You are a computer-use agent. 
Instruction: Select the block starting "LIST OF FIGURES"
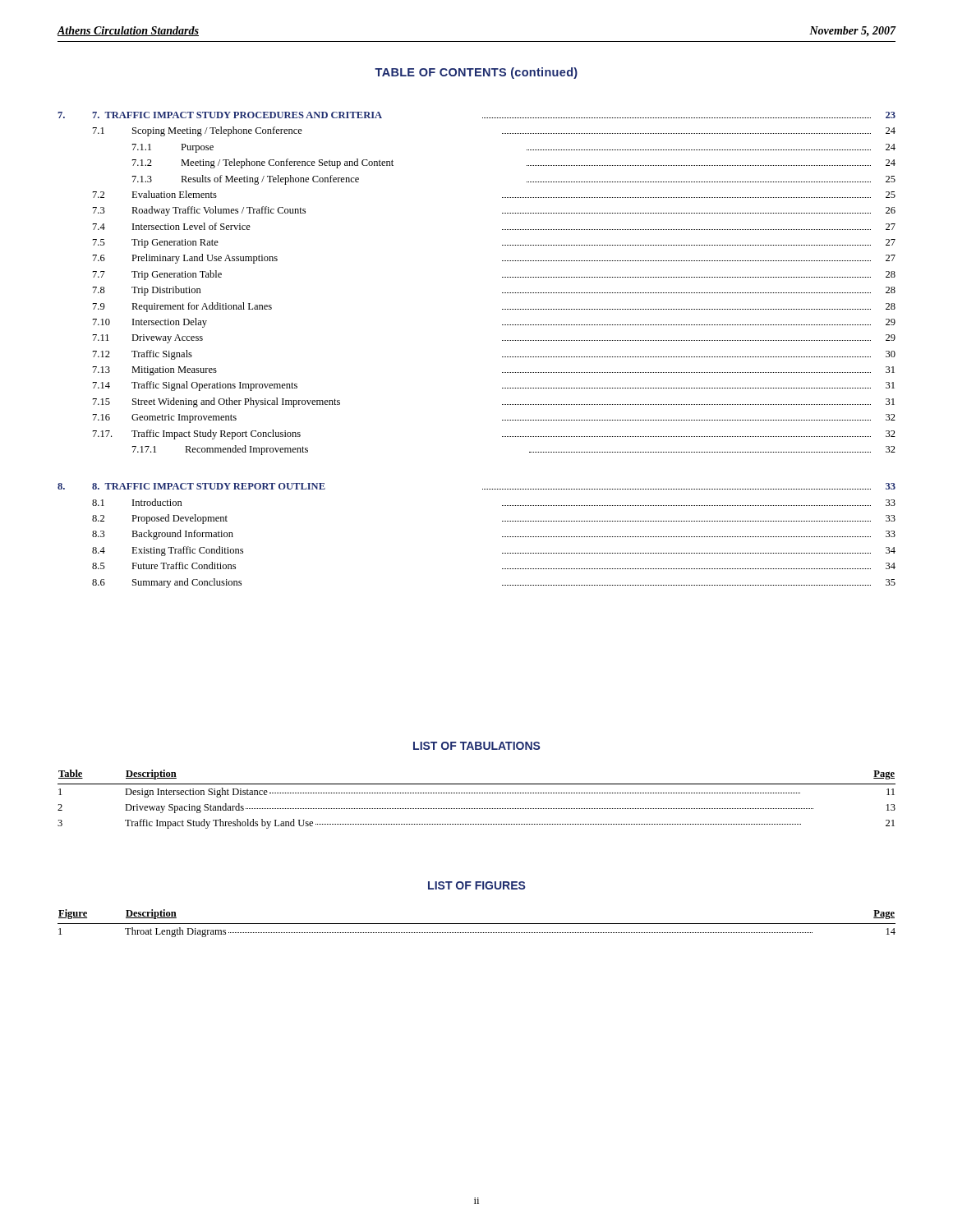pos(476,885)
